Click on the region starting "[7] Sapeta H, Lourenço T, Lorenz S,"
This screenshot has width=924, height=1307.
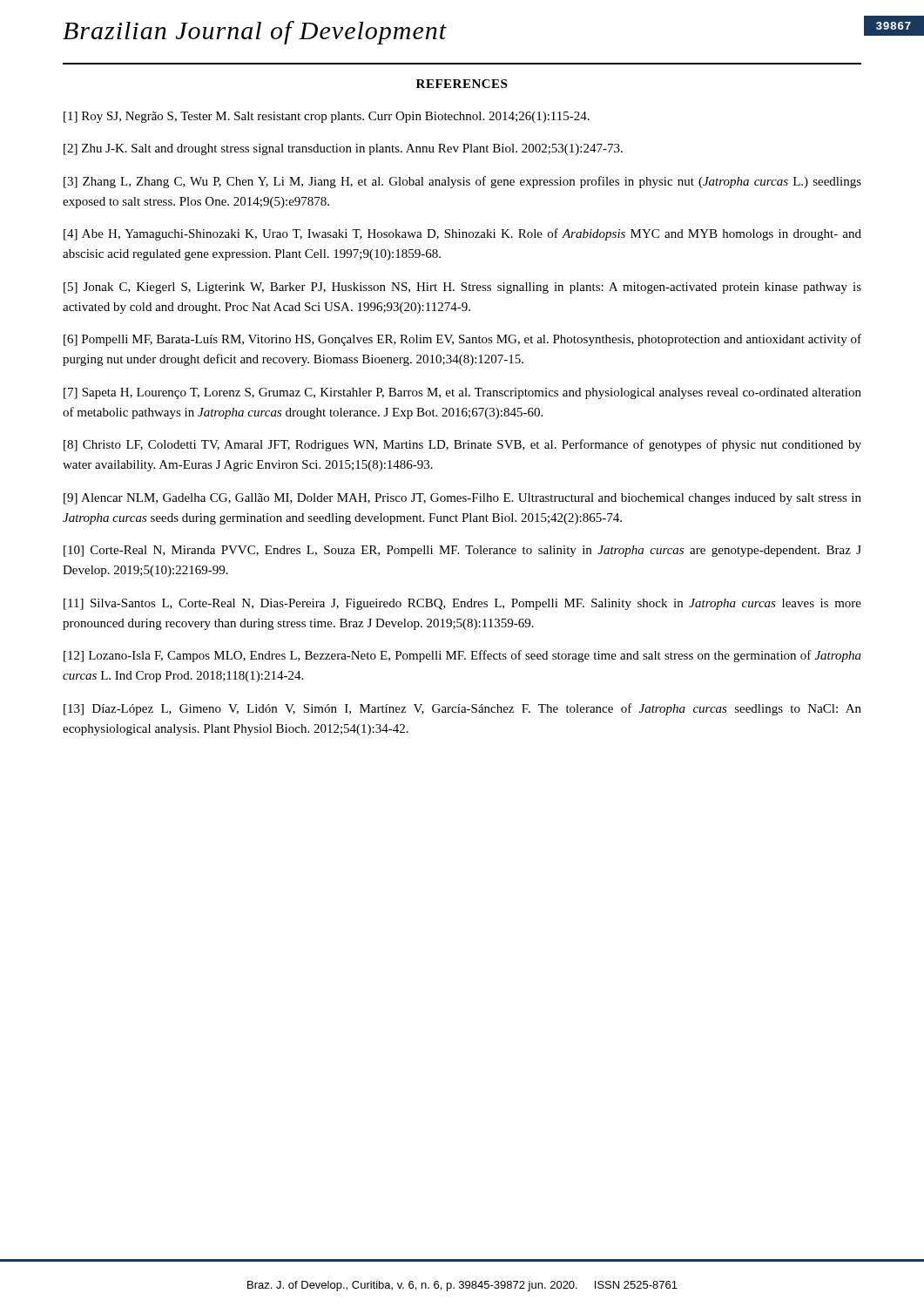coord(462,402)
